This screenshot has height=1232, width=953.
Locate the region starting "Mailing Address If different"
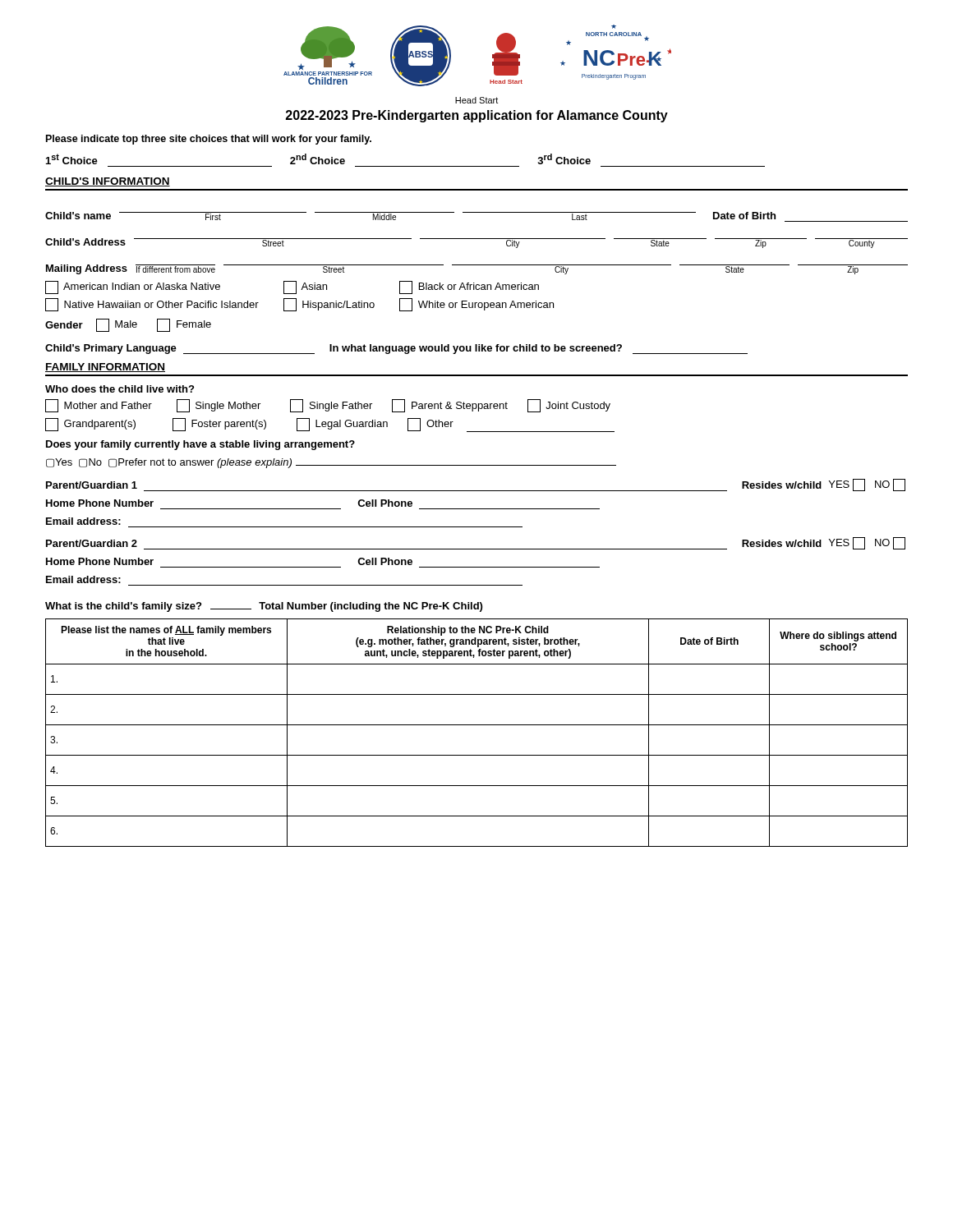[476, 262]
